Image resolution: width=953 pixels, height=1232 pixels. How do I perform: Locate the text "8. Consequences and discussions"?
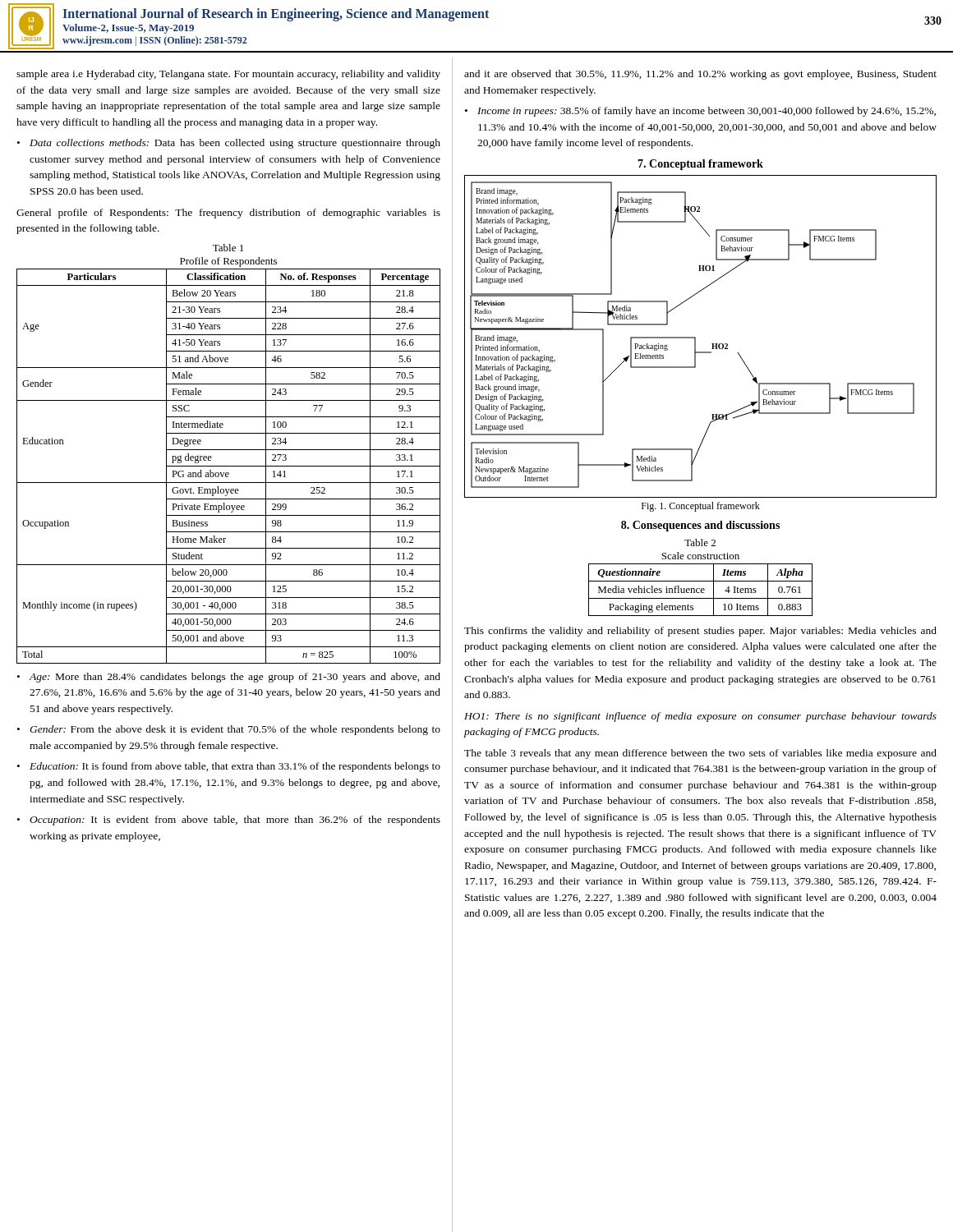click(x=700, y=525)
